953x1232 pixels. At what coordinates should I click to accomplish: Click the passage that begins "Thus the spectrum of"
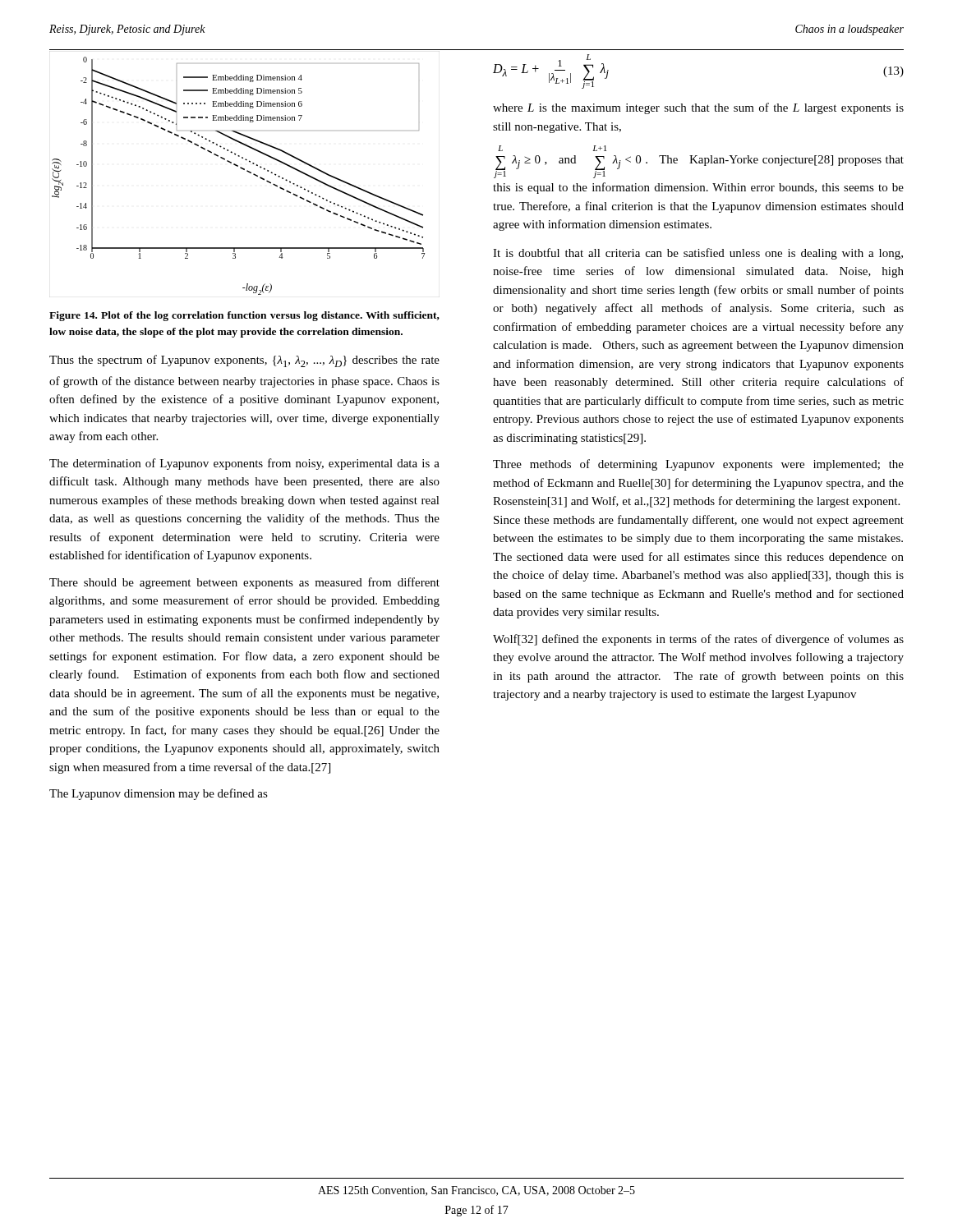click(244, 398)
